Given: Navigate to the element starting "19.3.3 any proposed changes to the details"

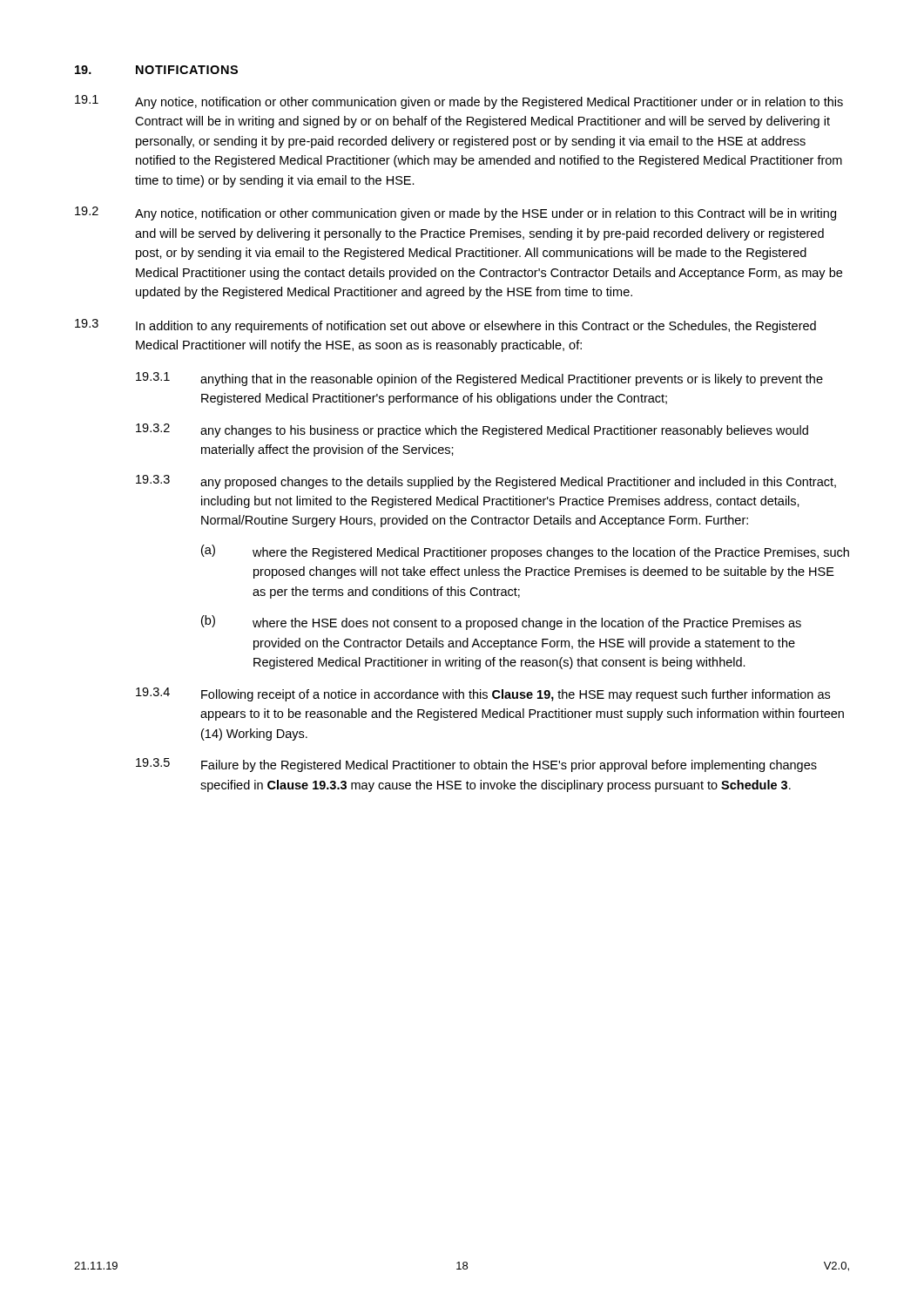Looking at the screenshot, I should click(x=492, y=501).
